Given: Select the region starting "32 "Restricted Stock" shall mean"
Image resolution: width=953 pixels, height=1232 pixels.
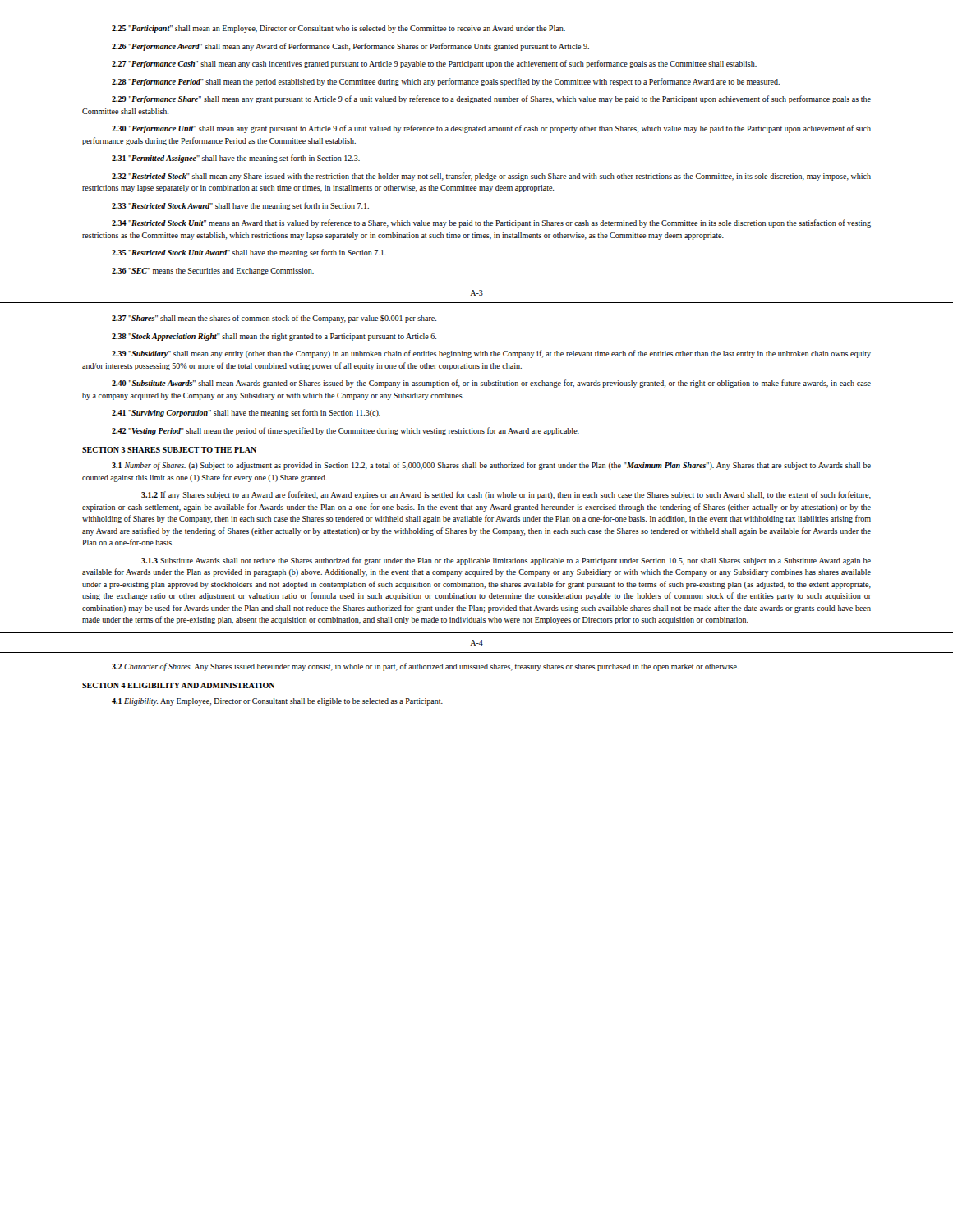Looking at the screenshot, I should (x=476, y=182).
